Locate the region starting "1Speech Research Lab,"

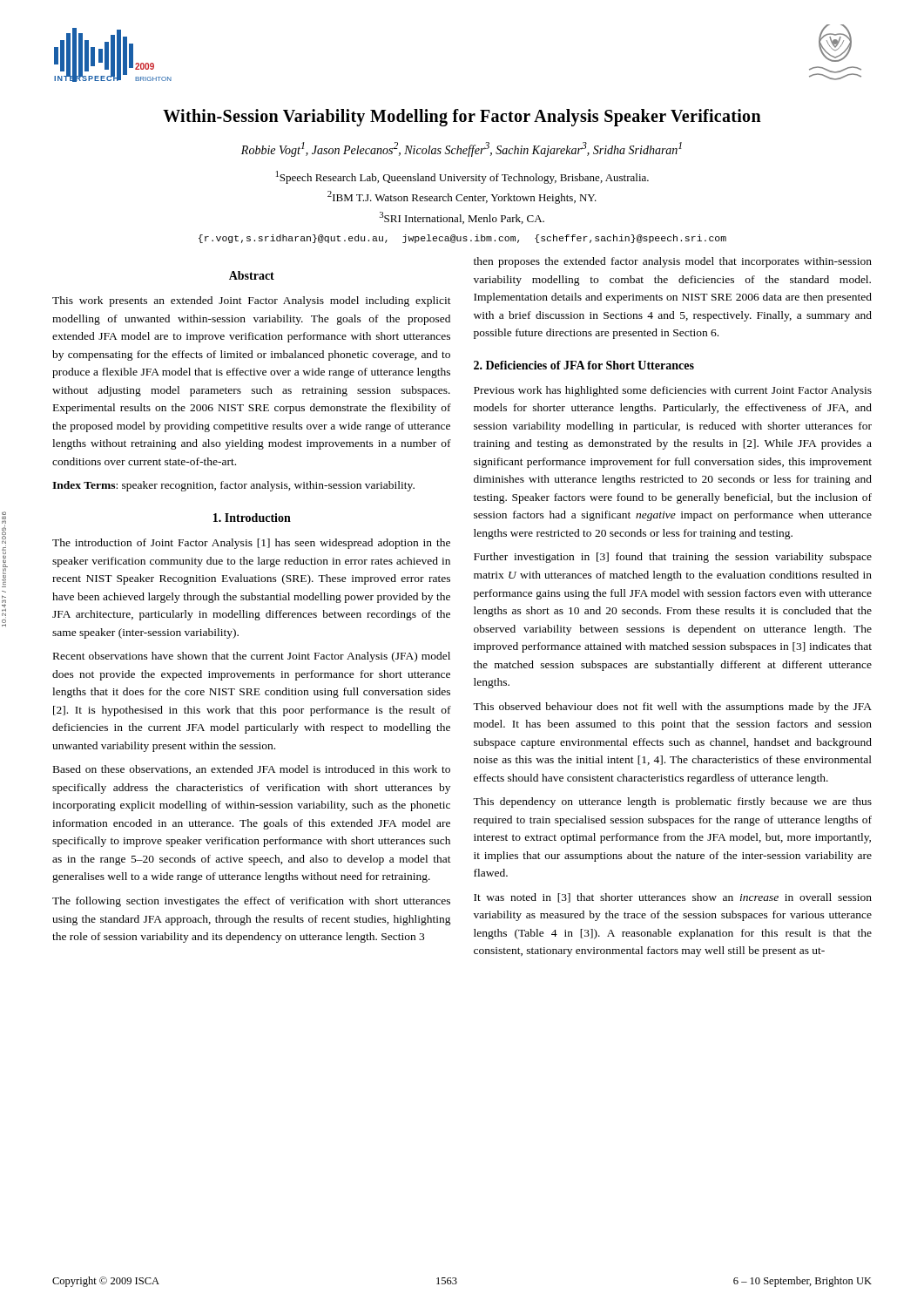pos(462,196)
